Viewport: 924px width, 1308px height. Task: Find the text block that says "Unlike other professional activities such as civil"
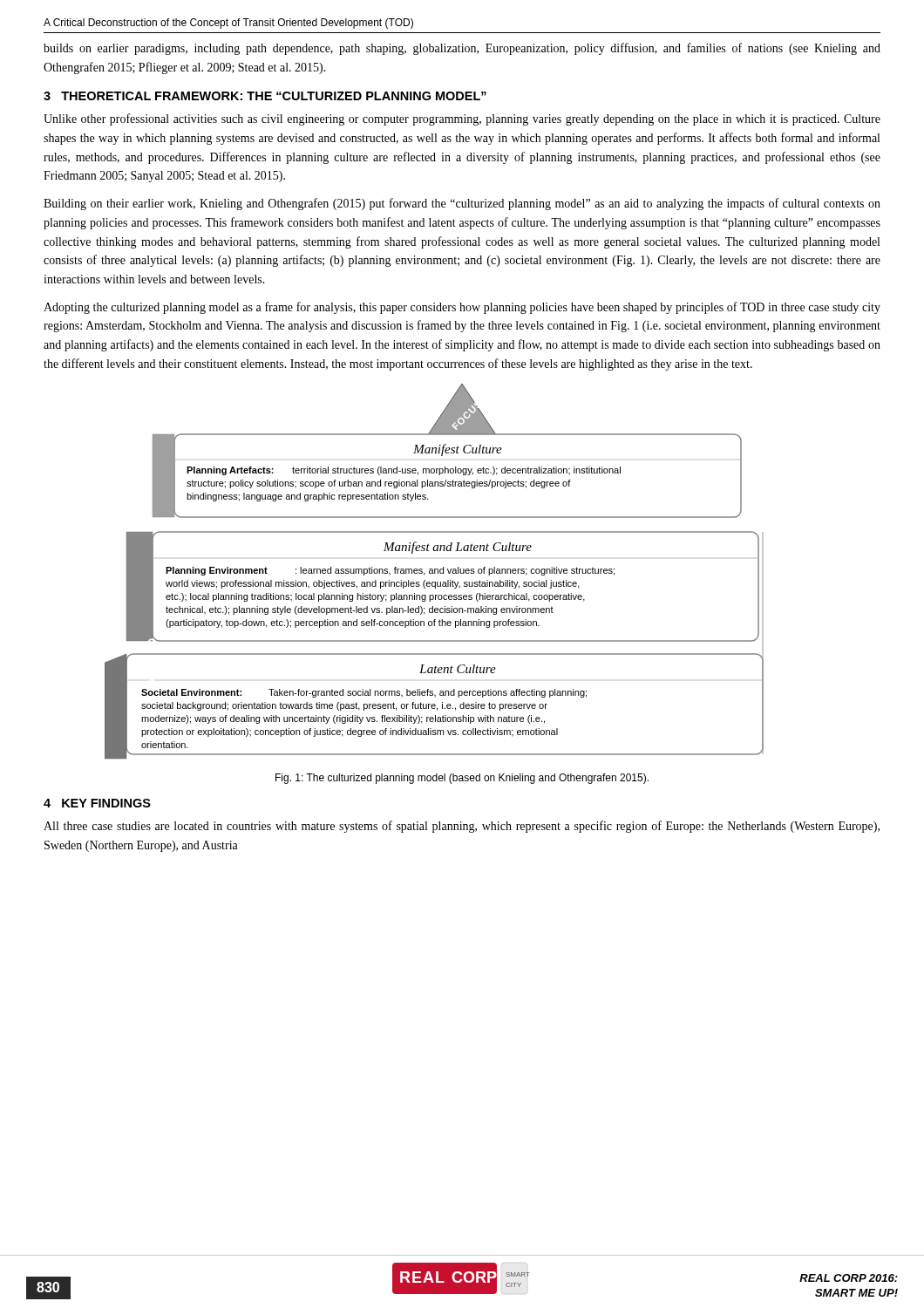(x=462, y=148)
